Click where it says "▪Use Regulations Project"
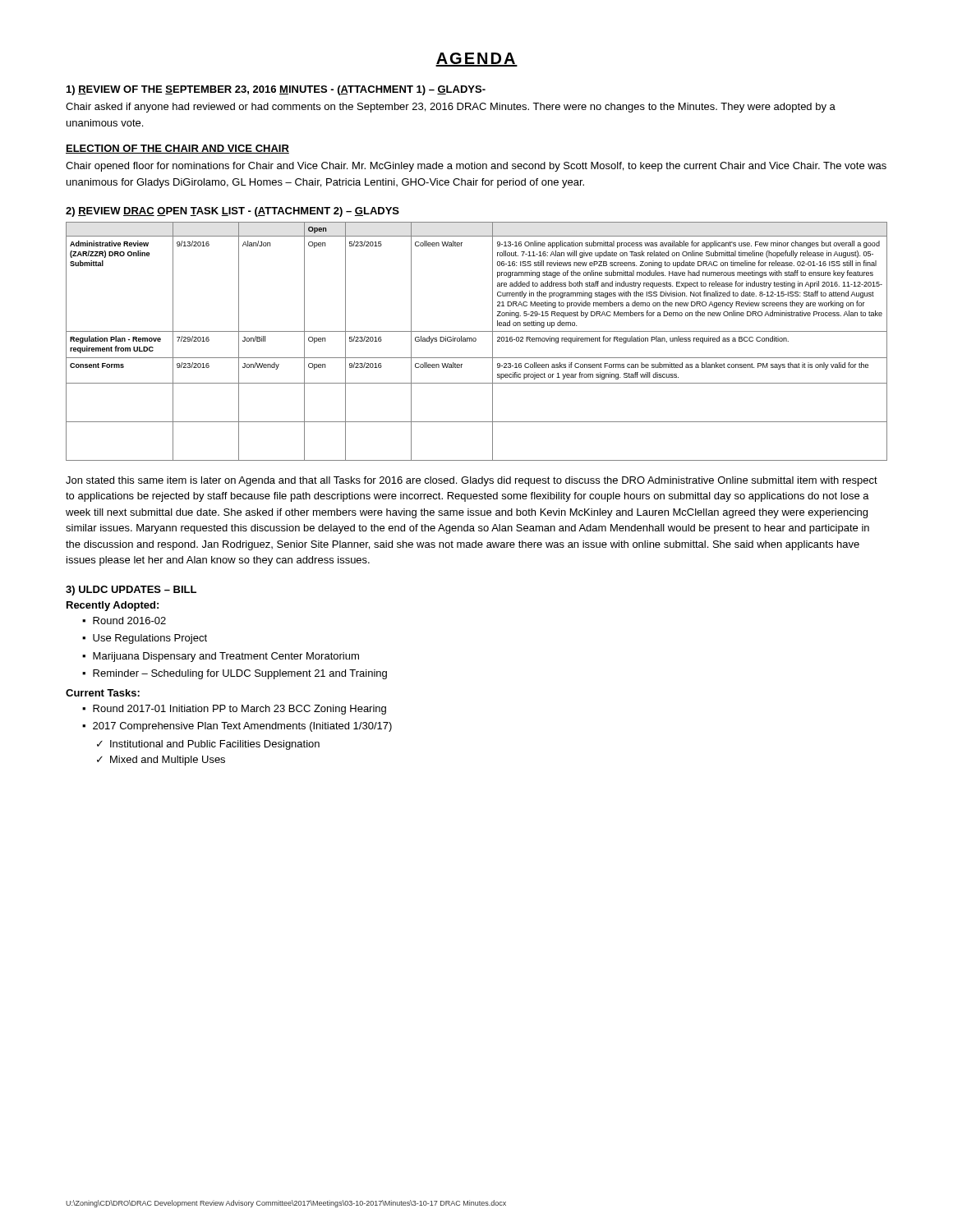 coord(145,639)
